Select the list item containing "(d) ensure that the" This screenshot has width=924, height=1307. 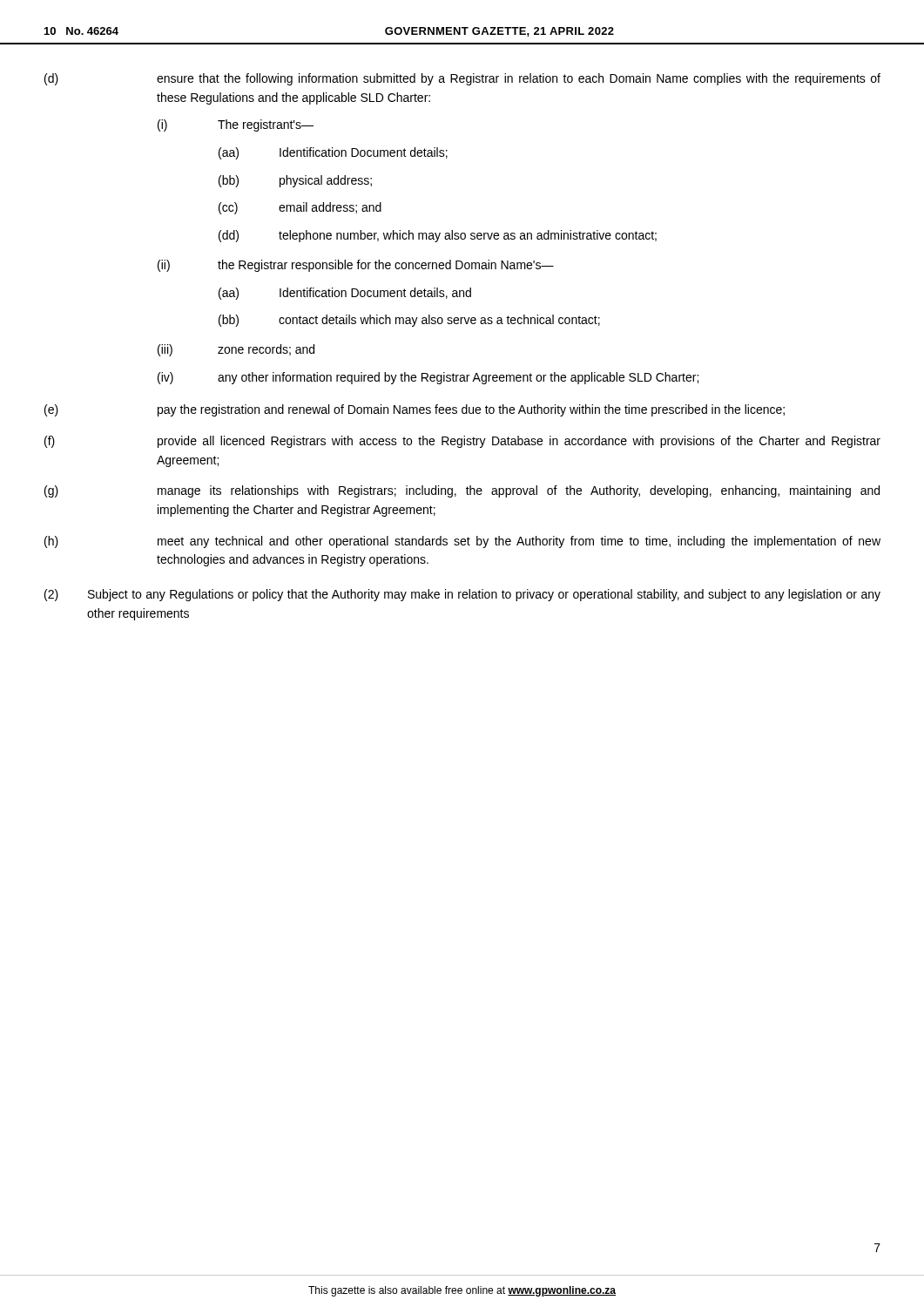click(x=462, y=89)
